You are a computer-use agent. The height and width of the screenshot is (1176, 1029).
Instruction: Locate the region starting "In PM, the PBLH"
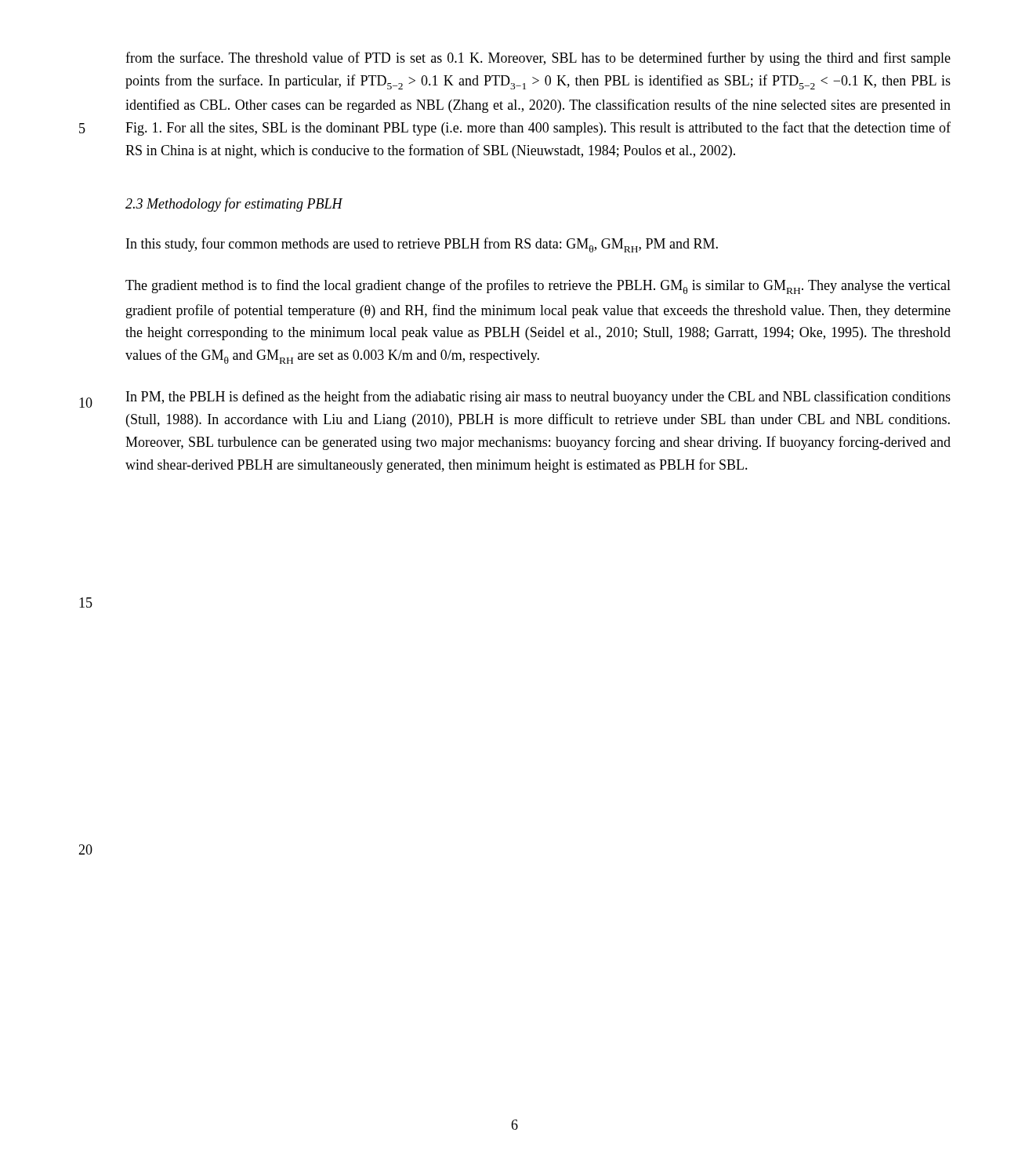pos(538,431)
